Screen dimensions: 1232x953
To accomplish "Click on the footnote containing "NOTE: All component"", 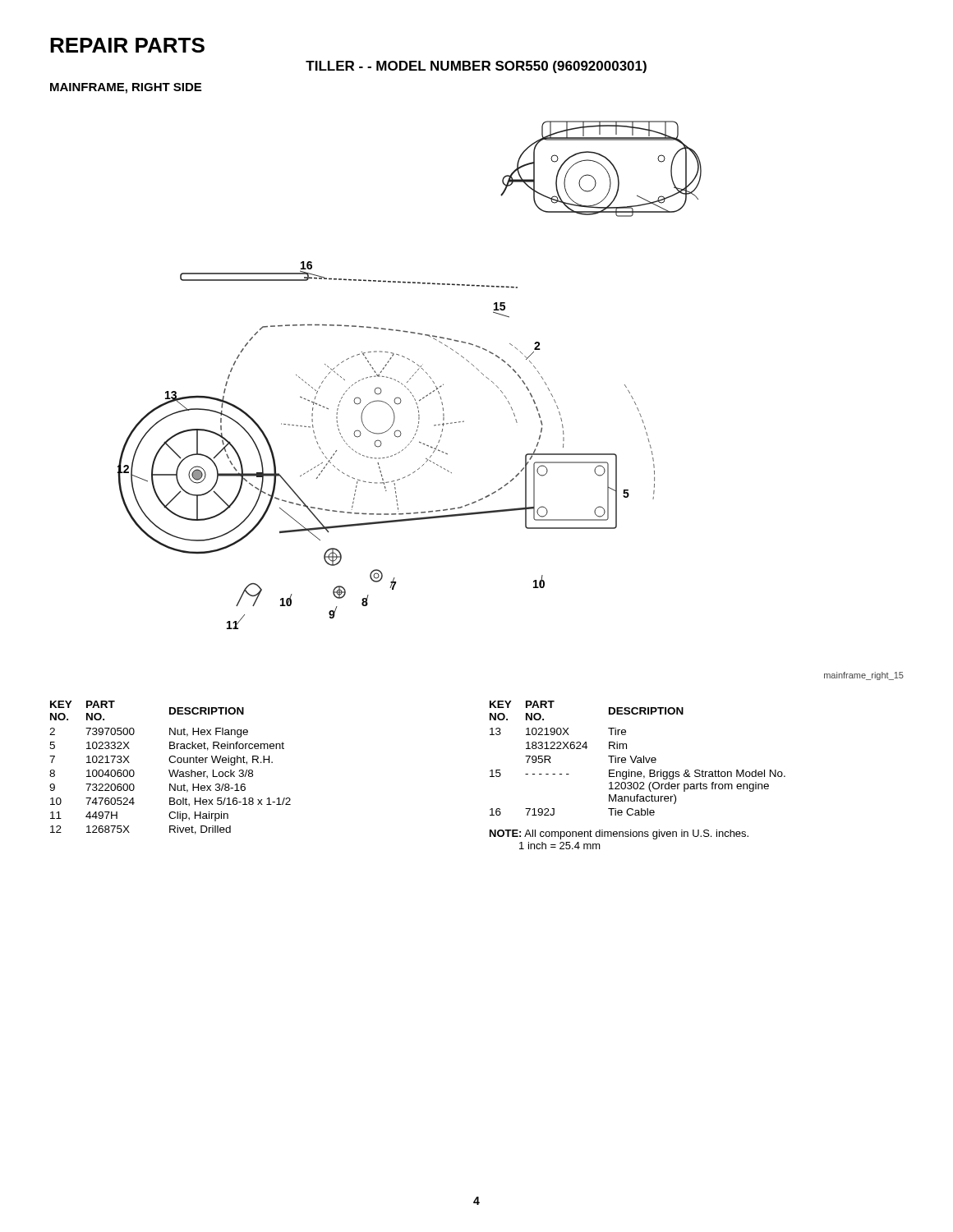I will [619, 839].
